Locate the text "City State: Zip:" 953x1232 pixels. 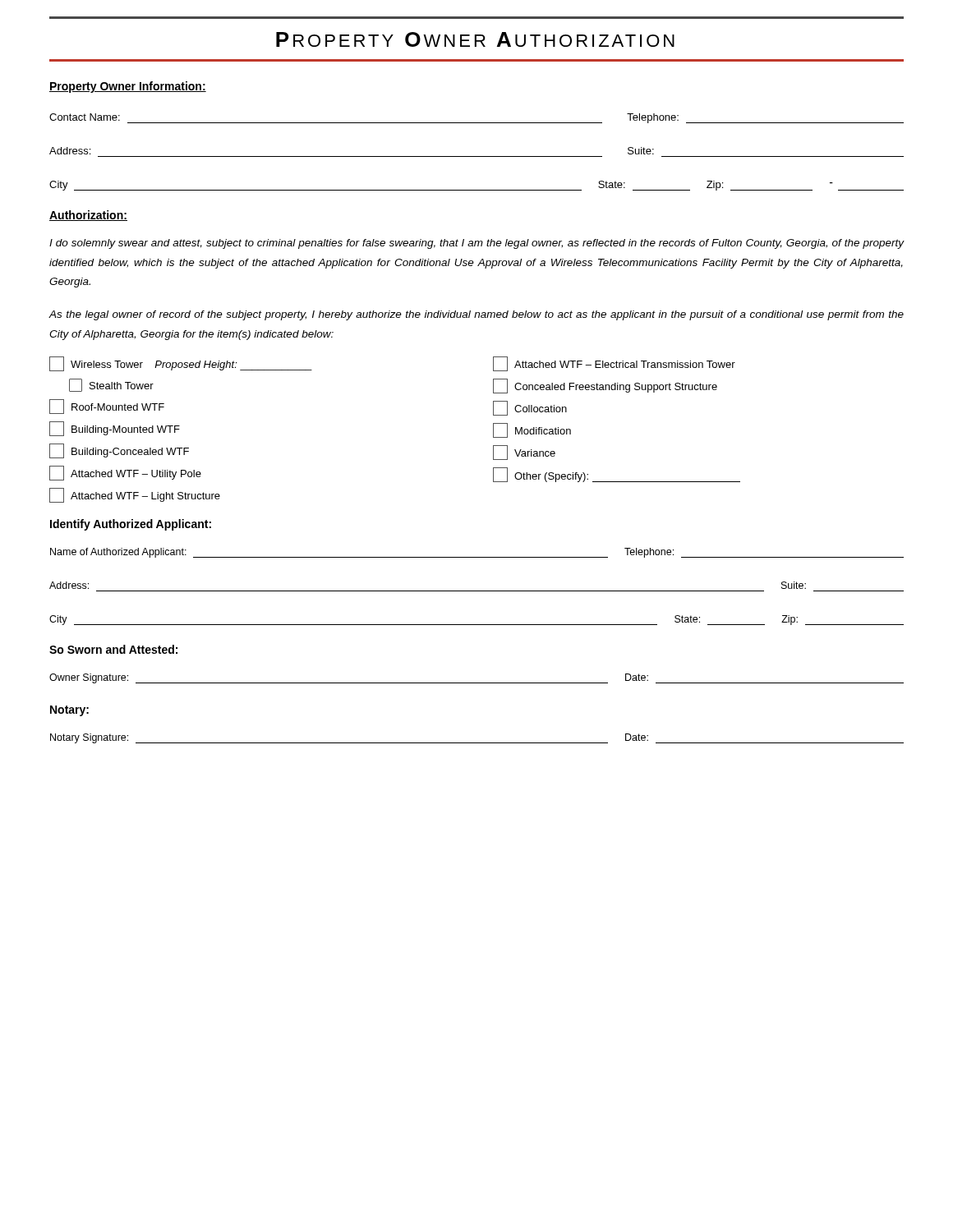[x=476, y=617]
